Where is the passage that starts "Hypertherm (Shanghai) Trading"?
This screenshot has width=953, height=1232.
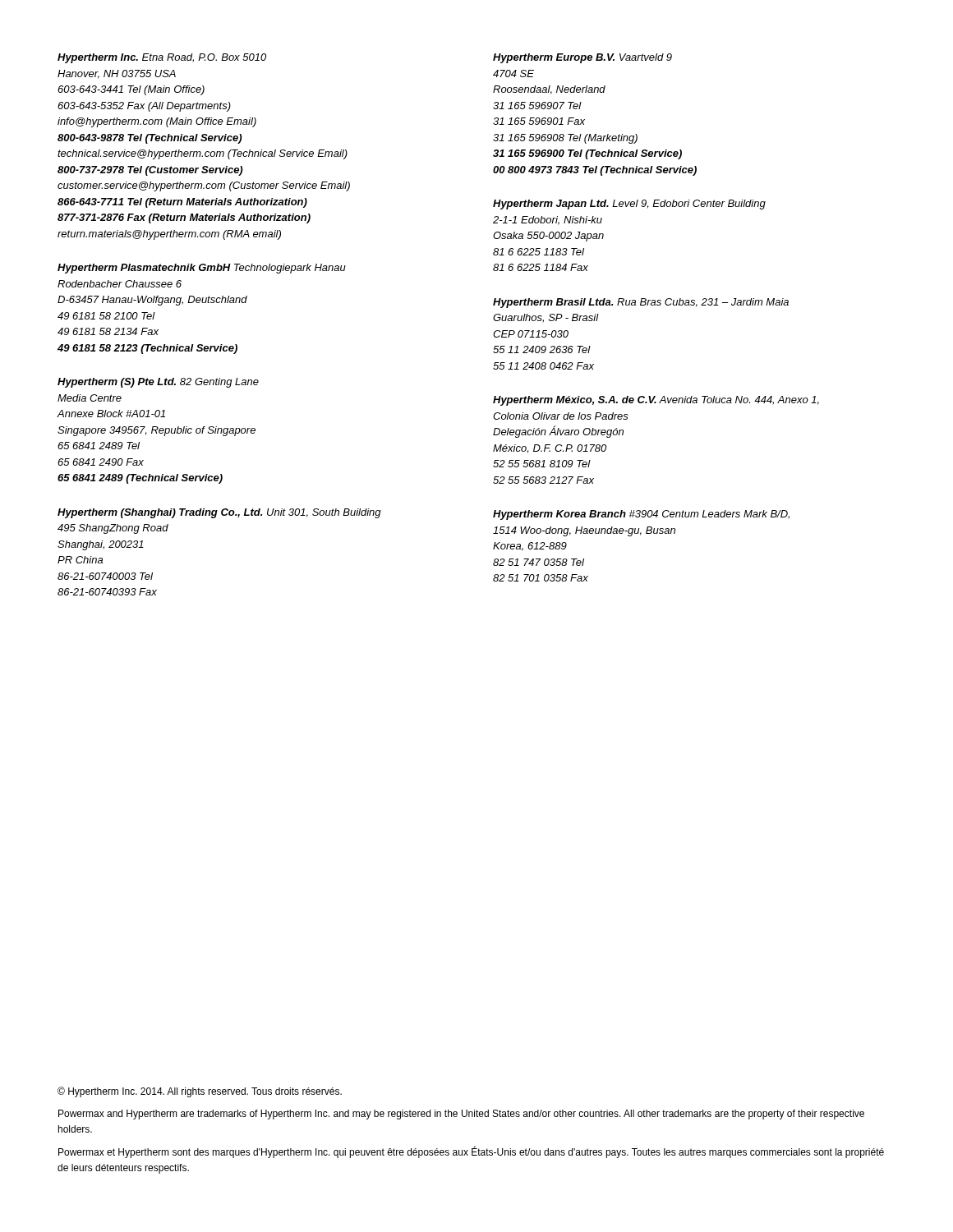219,513
